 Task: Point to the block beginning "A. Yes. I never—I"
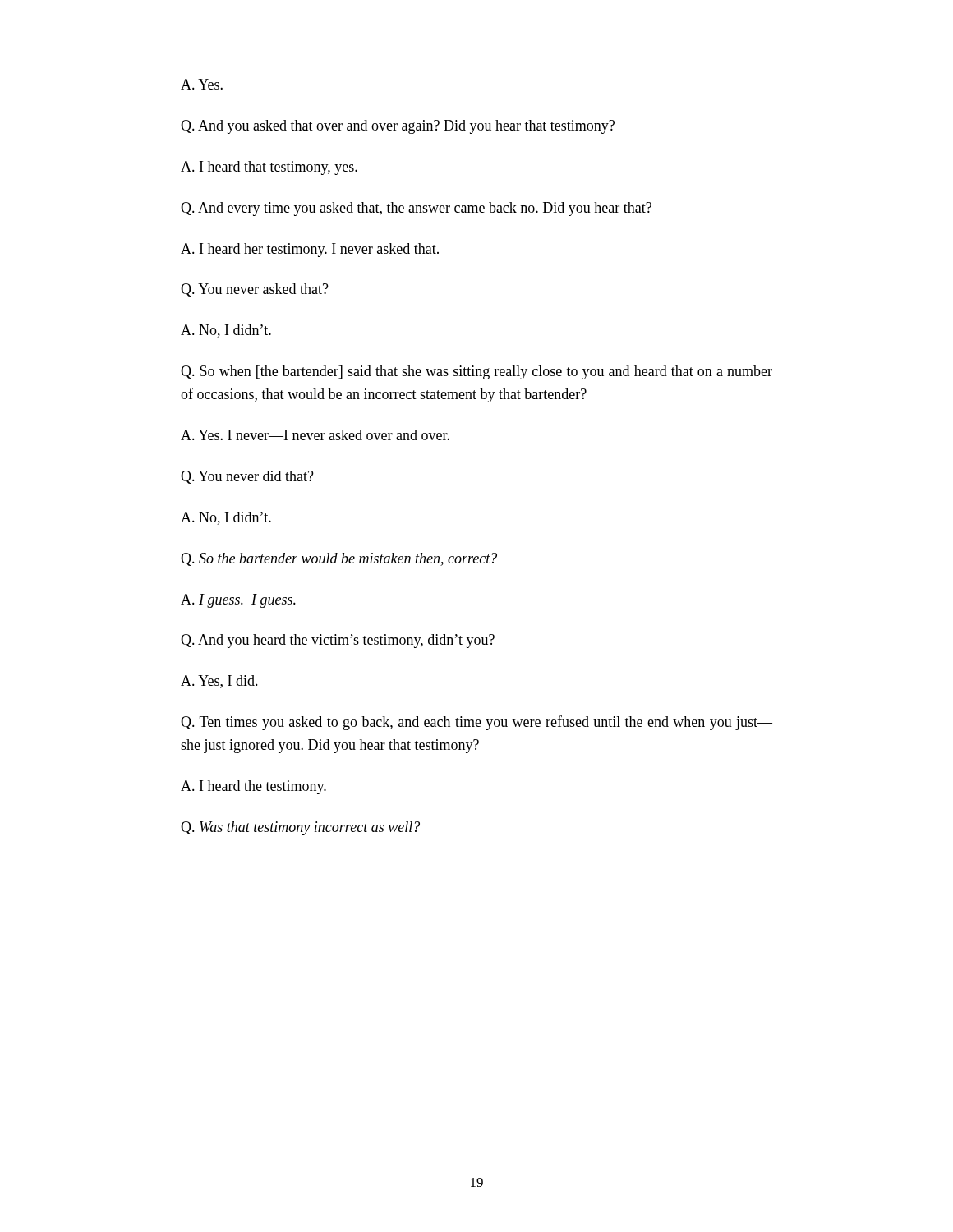pyautogui.click(x=315, y=435)
